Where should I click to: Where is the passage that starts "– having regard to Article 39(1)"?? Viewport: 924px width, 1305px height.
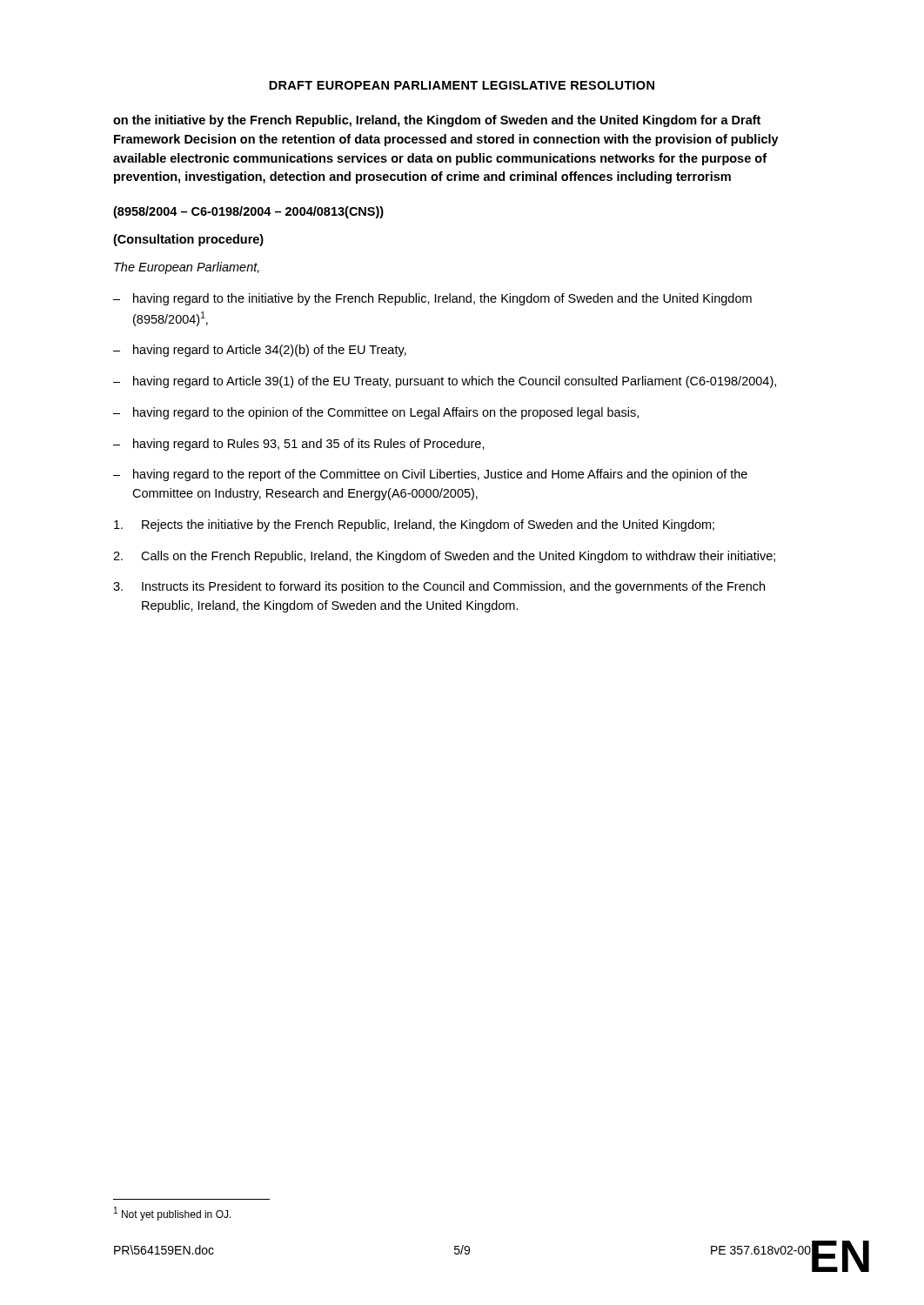[x=462, y=382]
